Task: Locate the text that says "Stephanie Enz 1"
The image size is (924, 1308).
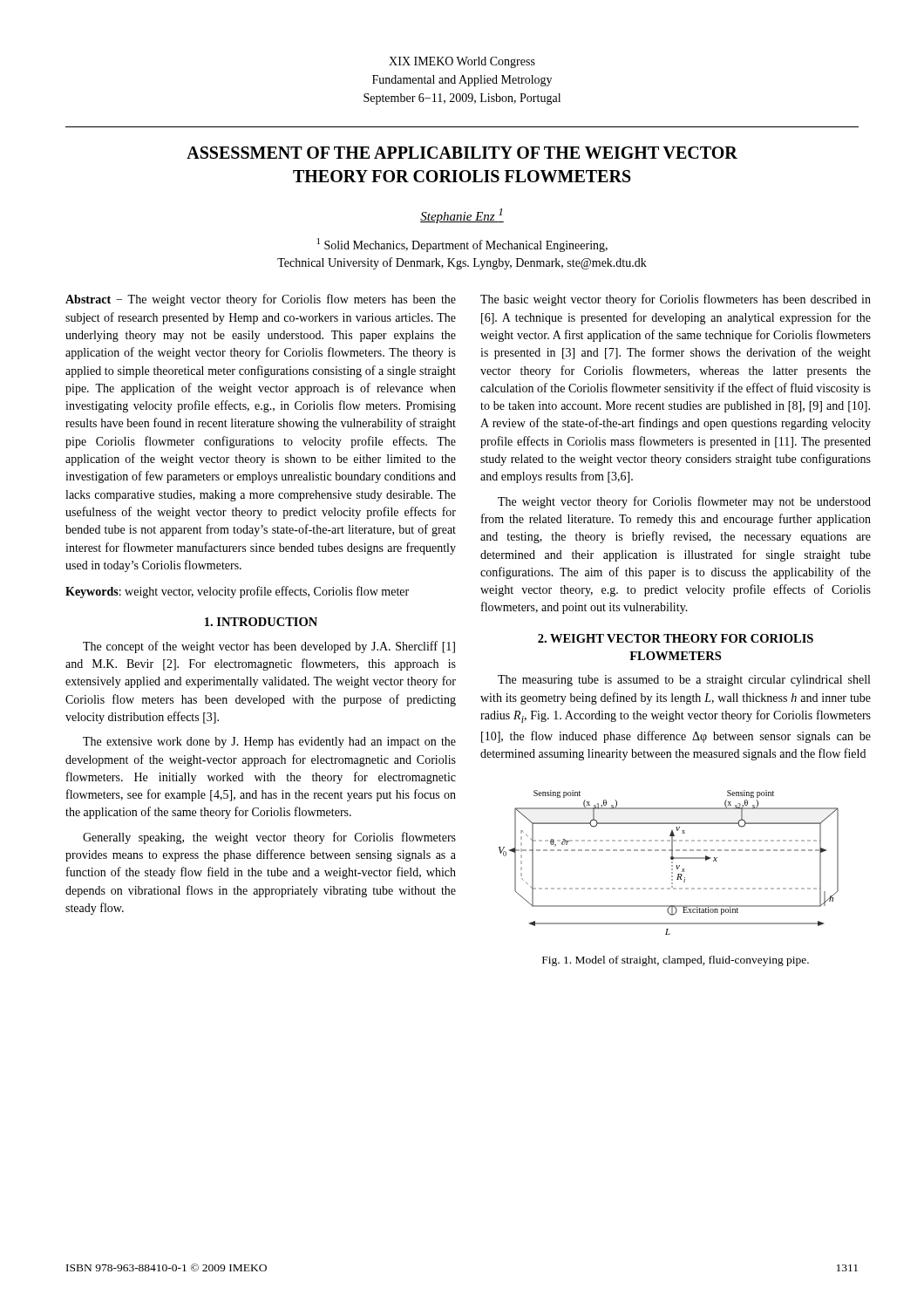Action: click(462, 215)
